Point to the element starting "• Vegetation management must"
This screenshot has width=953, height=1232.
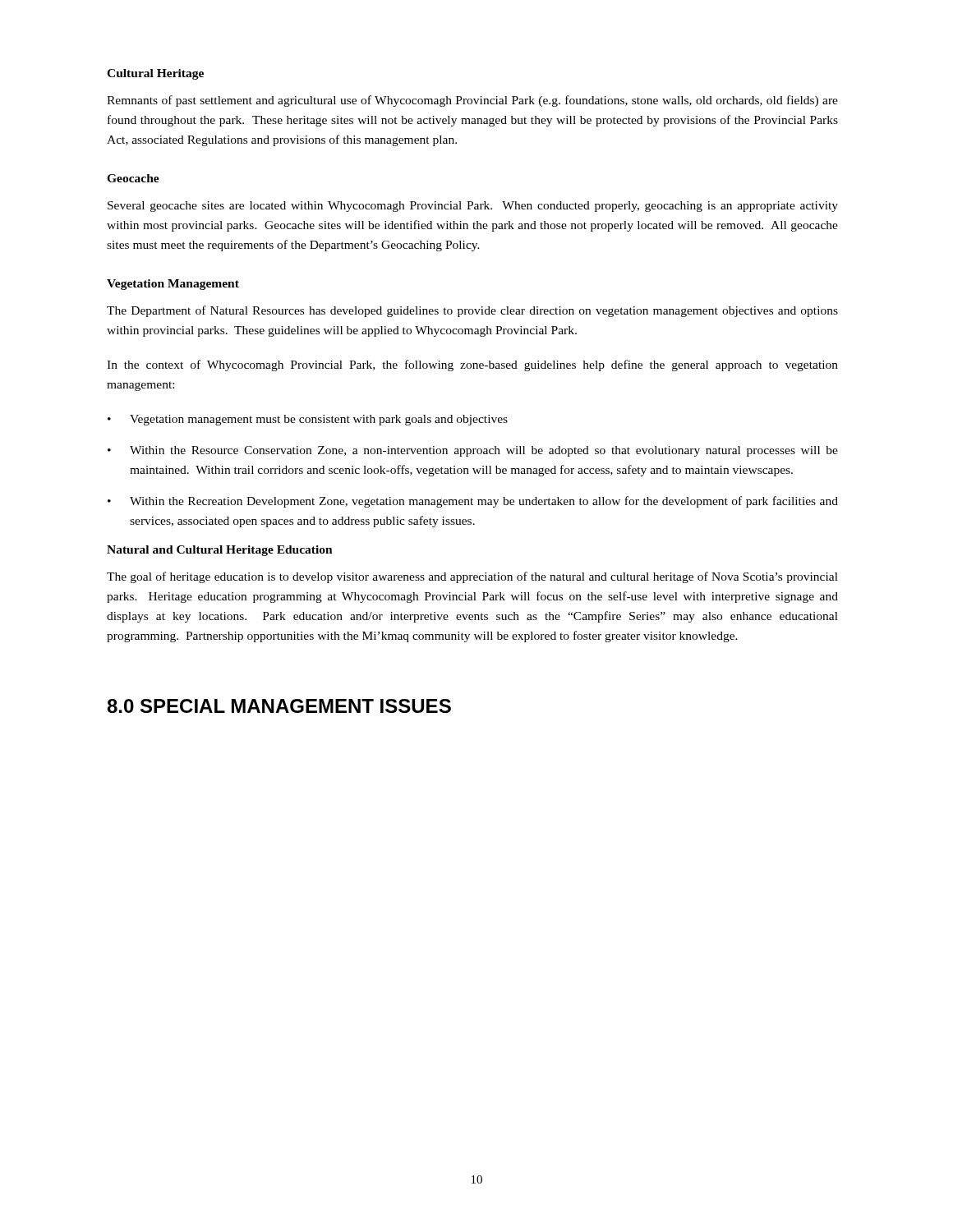click(472, 419)
